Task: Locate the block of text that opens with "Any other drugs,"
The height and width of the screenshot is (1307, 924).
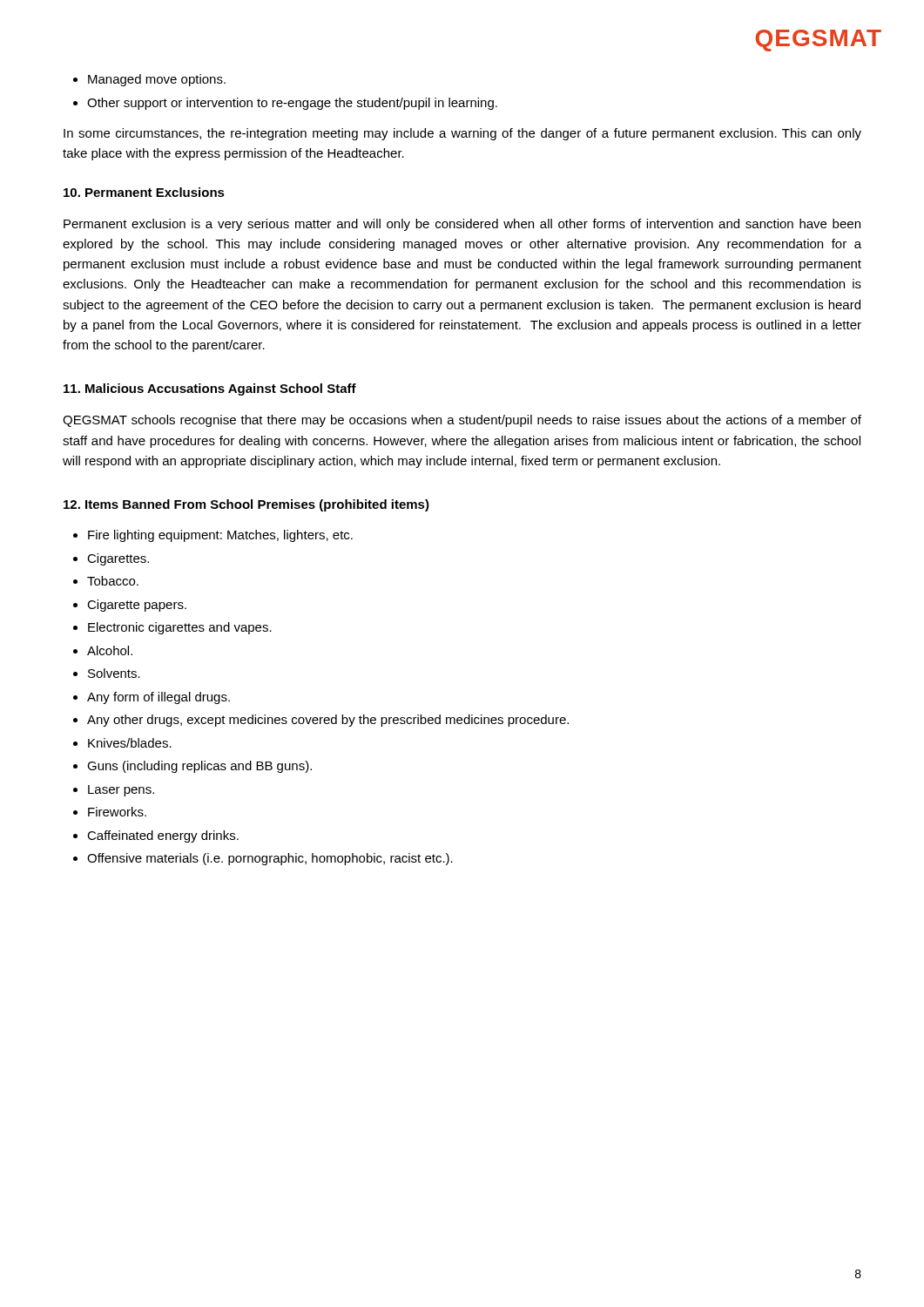Action: point(329,719)
